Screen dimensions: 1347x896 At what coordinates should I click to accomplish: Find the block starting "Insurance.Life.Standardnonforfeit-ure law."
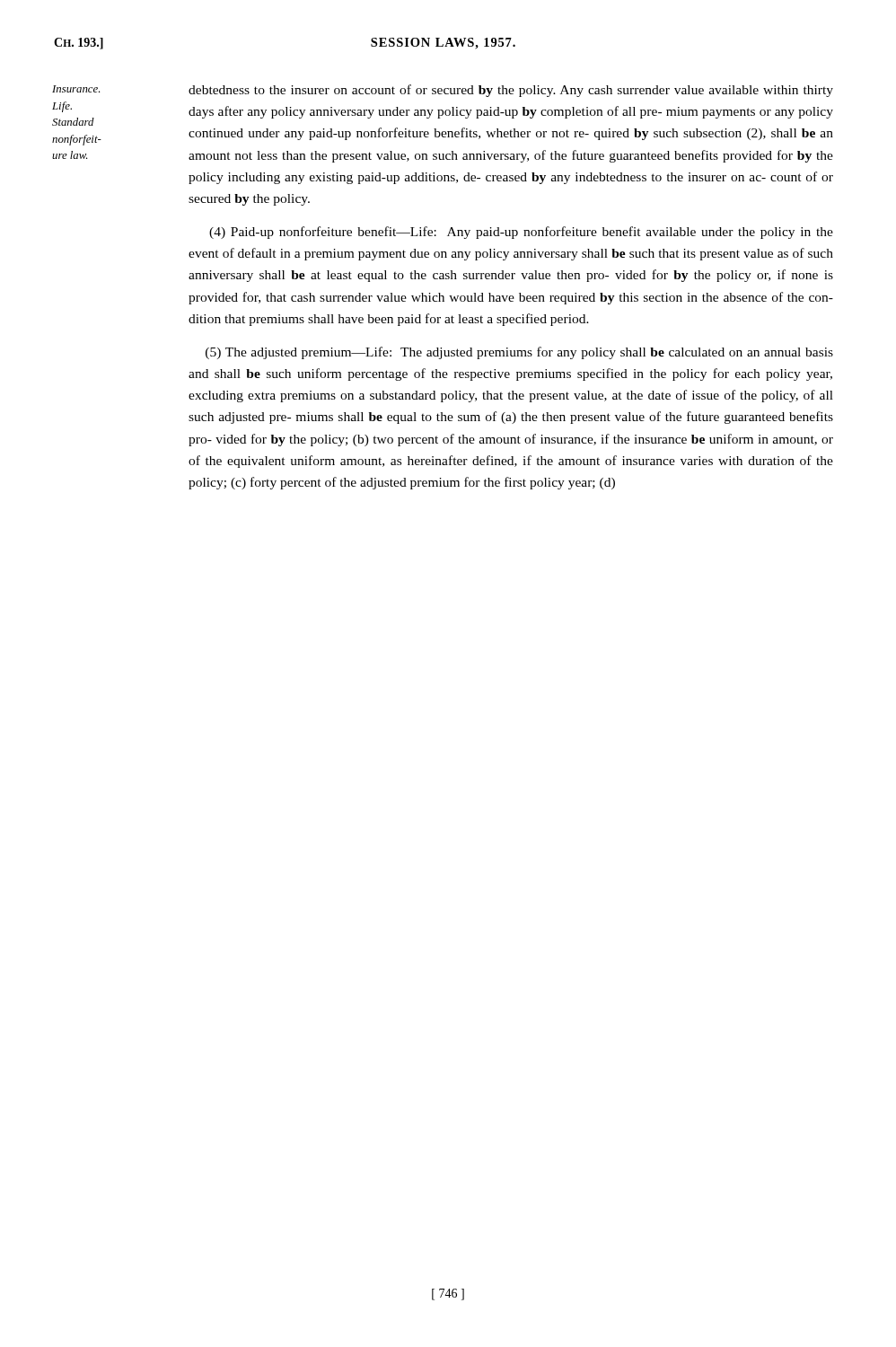click(76, 89)
